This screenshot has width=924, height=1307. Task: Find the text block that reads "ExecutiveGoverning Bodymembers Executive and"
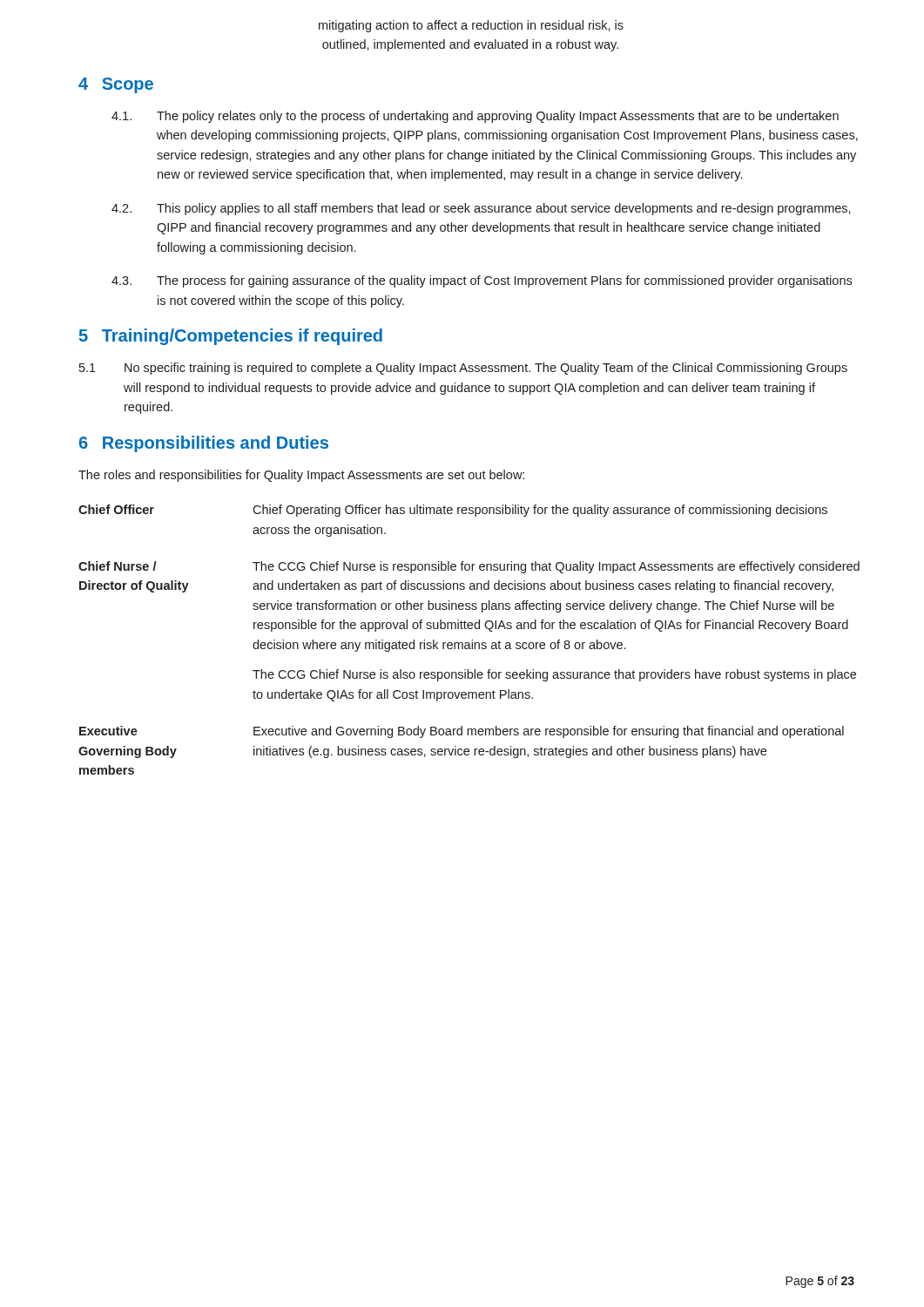coord(471,751)
